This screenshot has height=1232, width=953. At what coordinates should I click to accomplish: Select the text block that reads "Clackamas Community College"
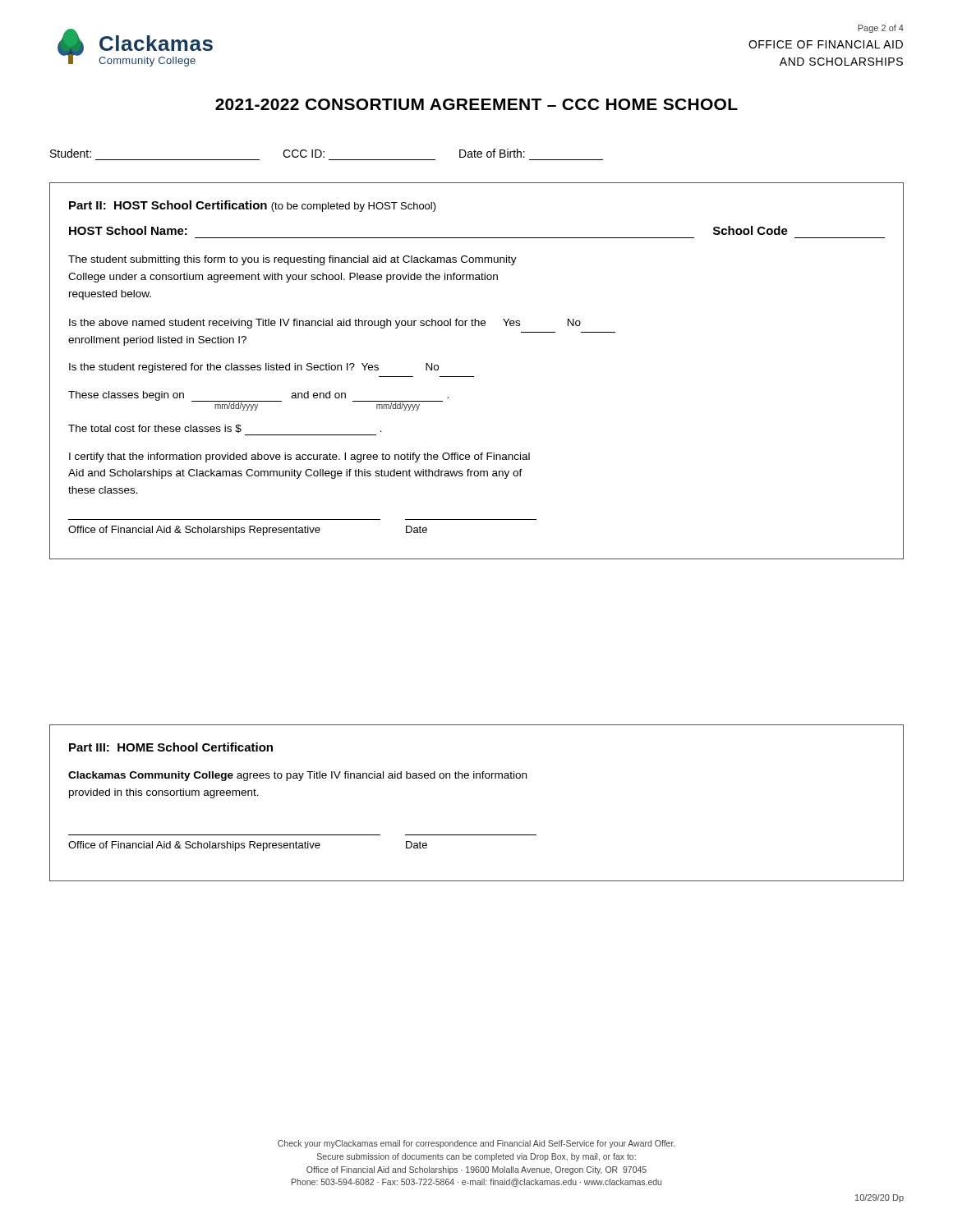tap(298, 783)
